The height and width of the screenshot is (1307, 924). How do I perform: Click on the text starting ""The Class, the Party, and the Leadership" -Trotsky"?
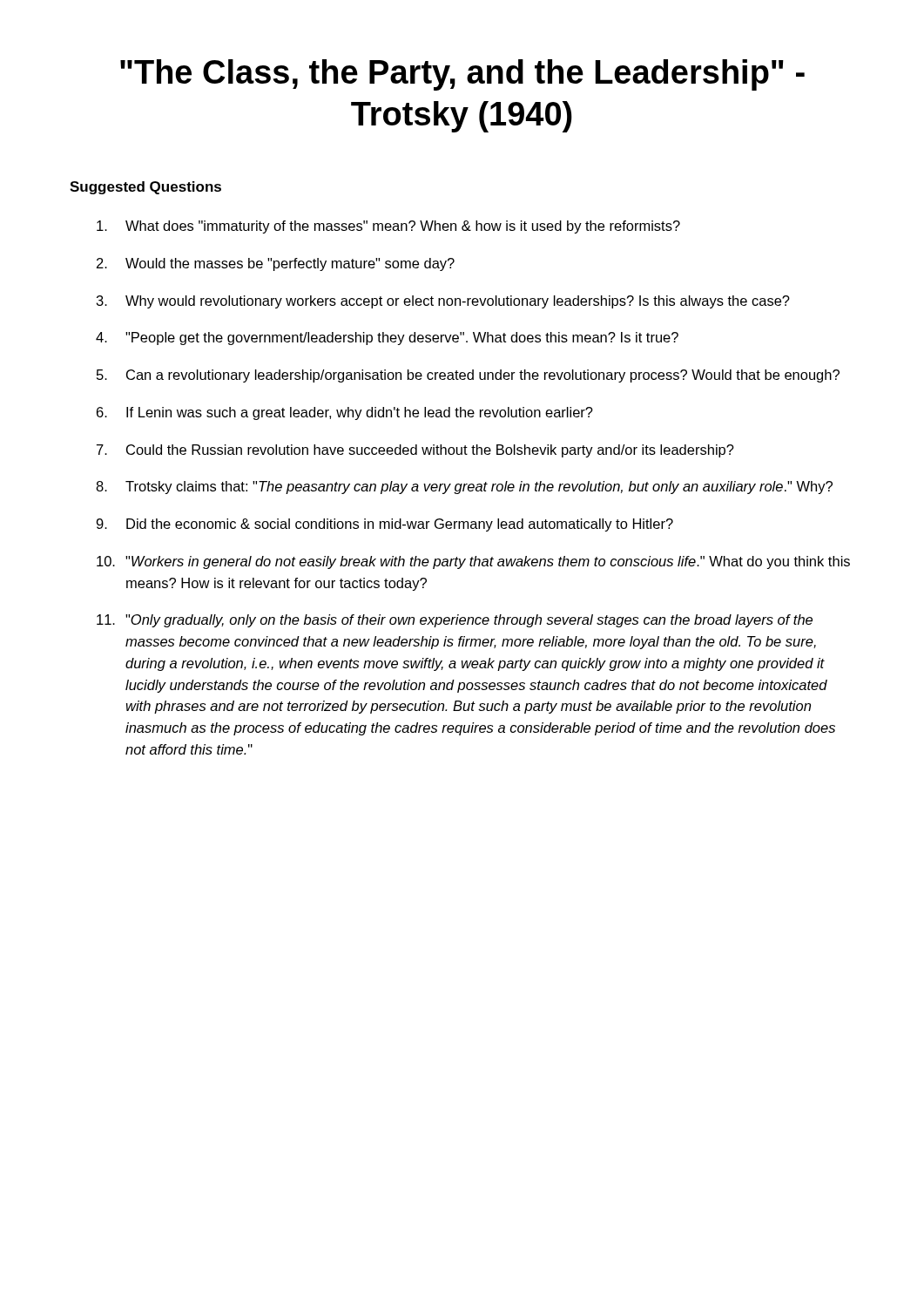[462, 93]
